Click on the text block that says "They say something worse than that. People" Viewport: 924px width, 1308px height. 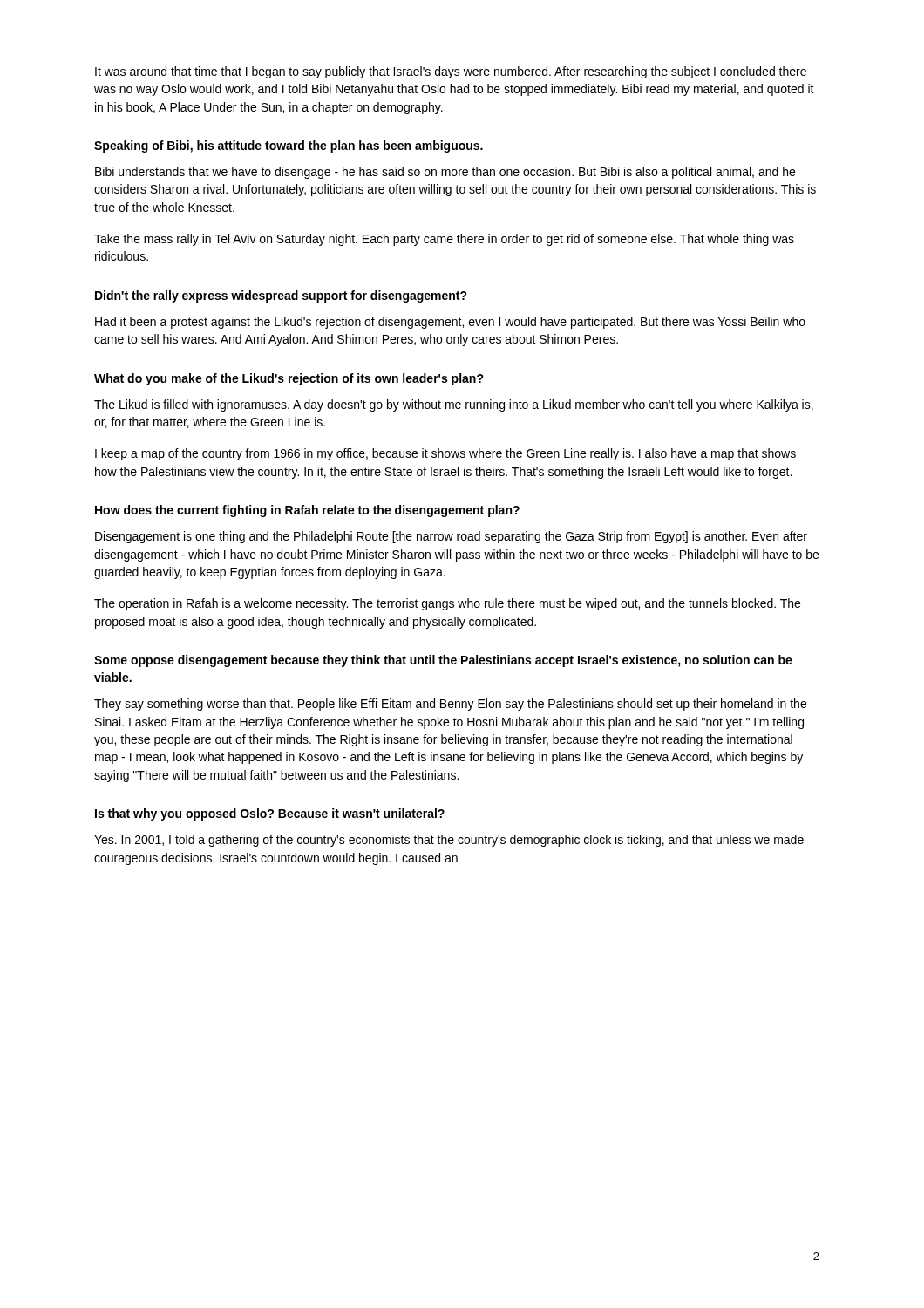(x=451, y=739)
